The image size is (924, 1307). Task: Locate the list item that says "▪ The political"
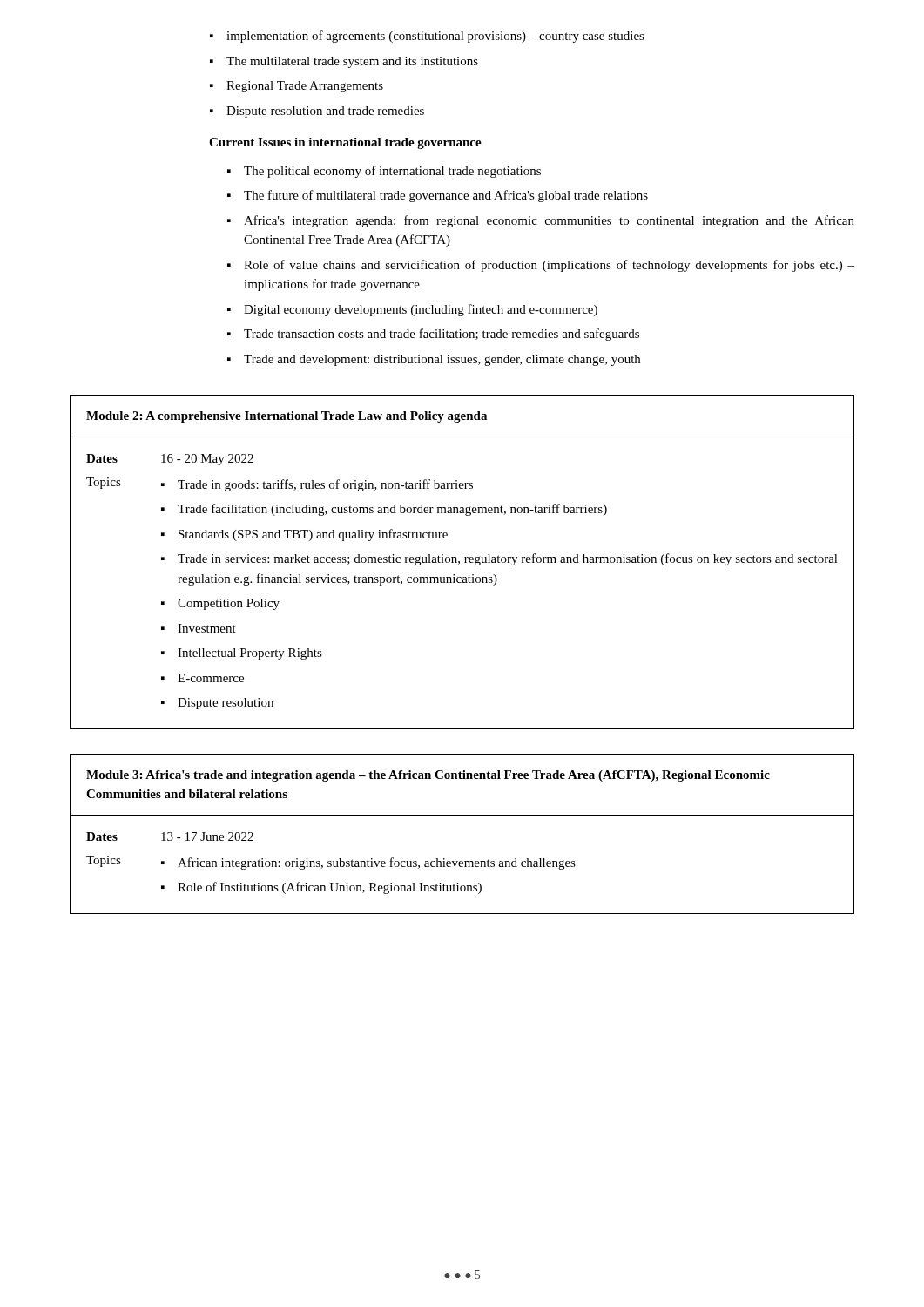pos(384,171)
